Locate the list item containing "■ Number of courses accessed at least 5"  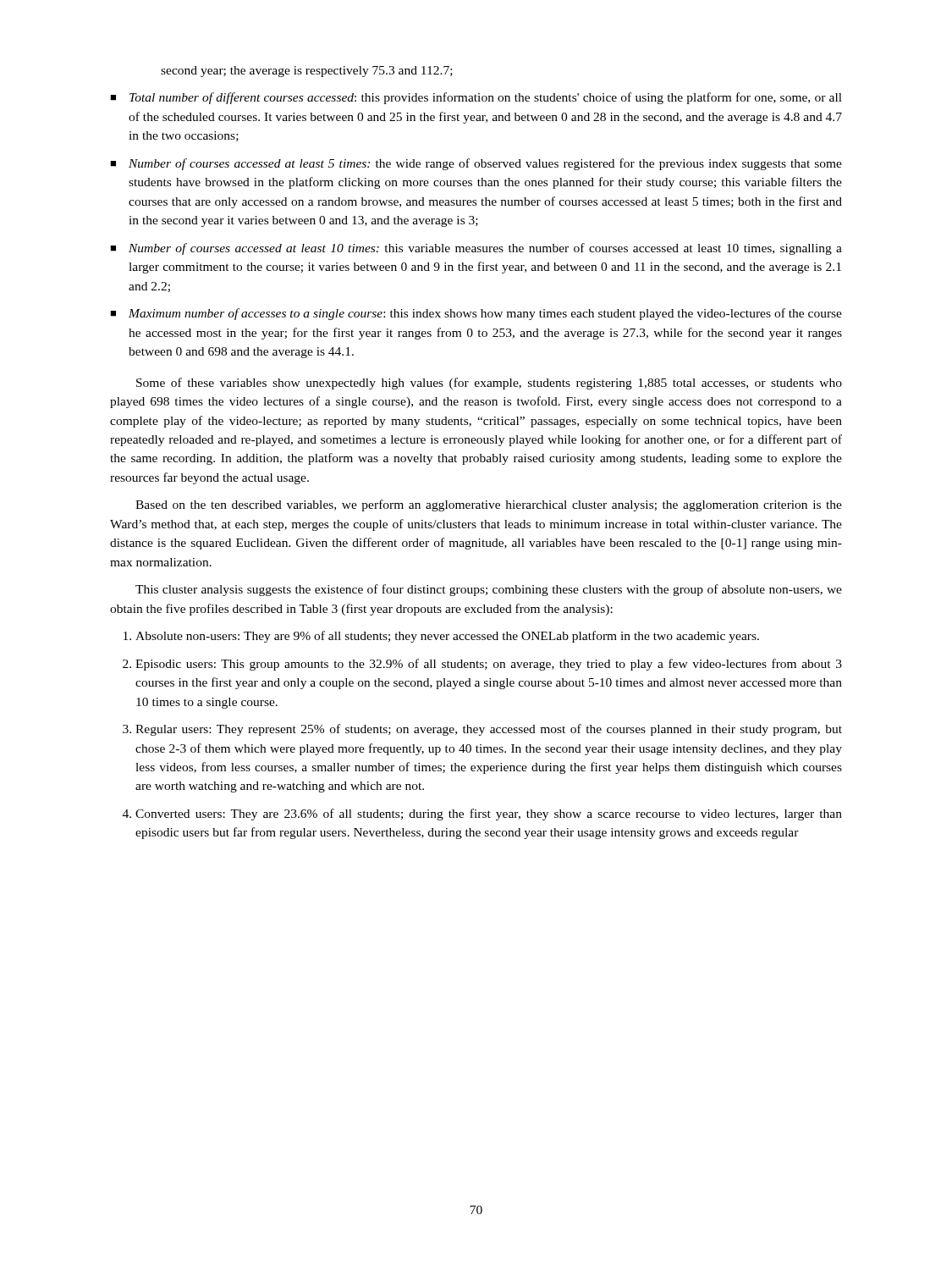[476, 192]
